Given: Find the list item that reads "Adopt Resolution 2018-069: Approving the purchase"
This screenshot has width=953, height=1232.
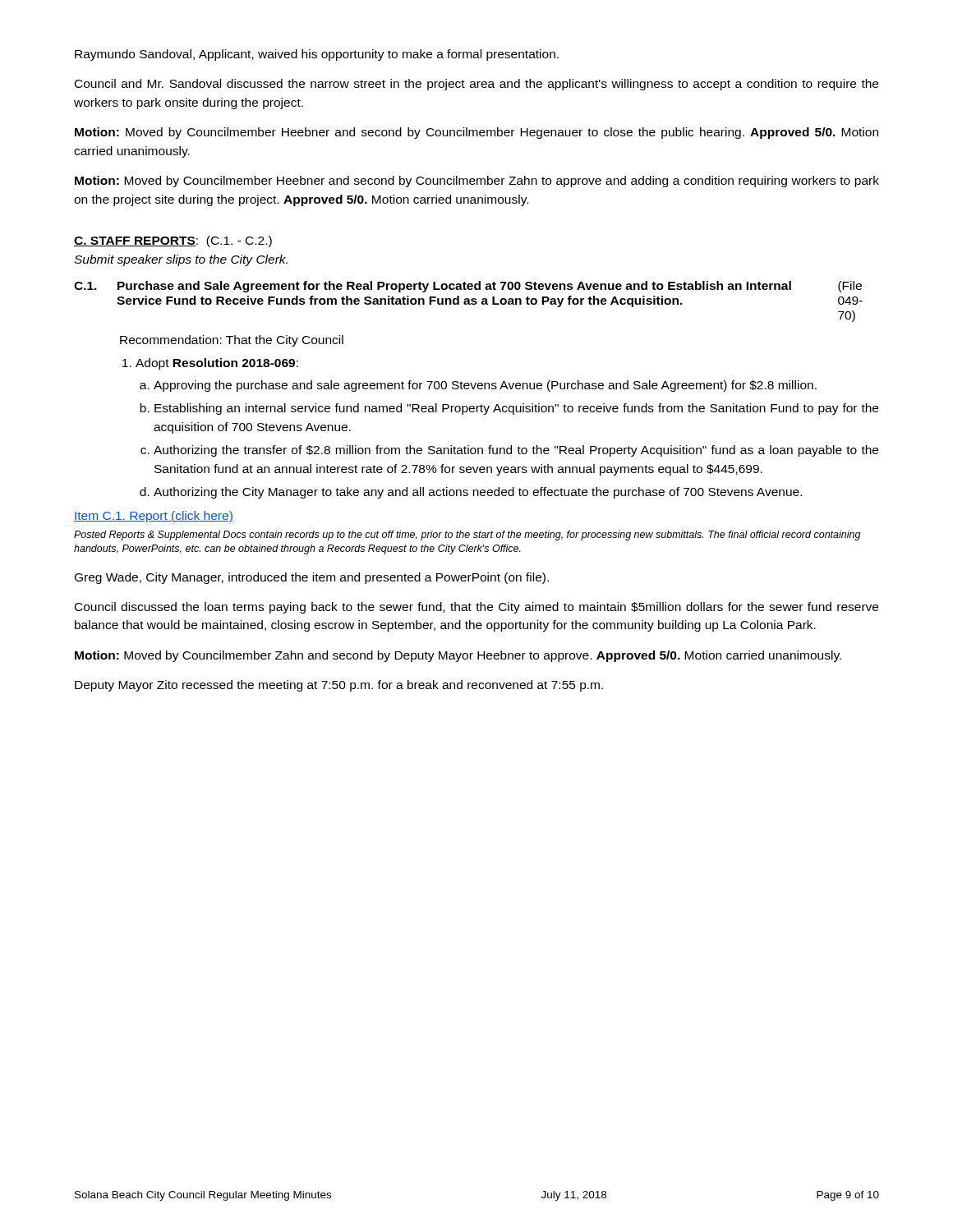Looking at the screenshot, I should (x=210, y=364).
